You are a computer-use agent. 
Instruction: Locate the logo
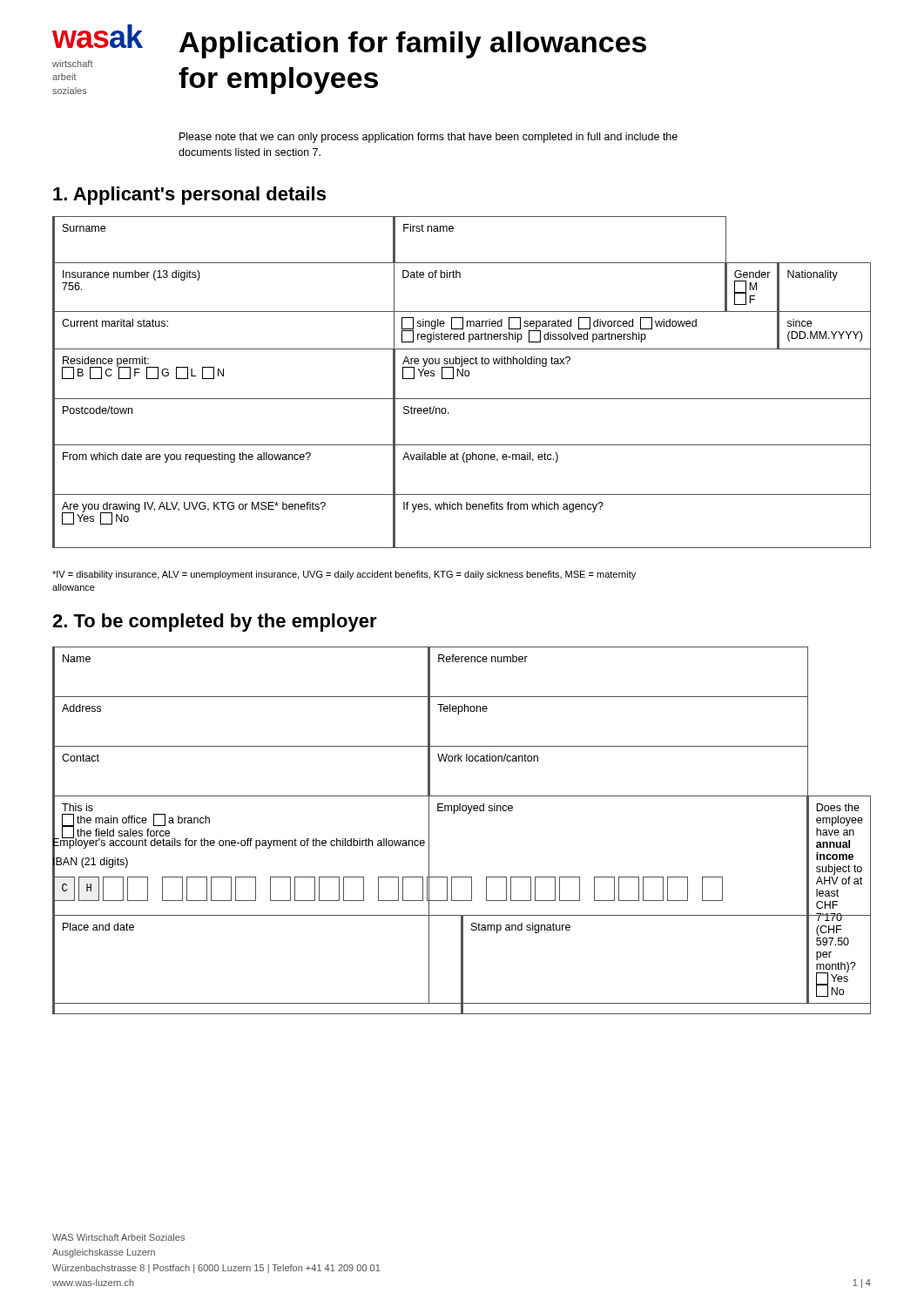coord(109,58)
